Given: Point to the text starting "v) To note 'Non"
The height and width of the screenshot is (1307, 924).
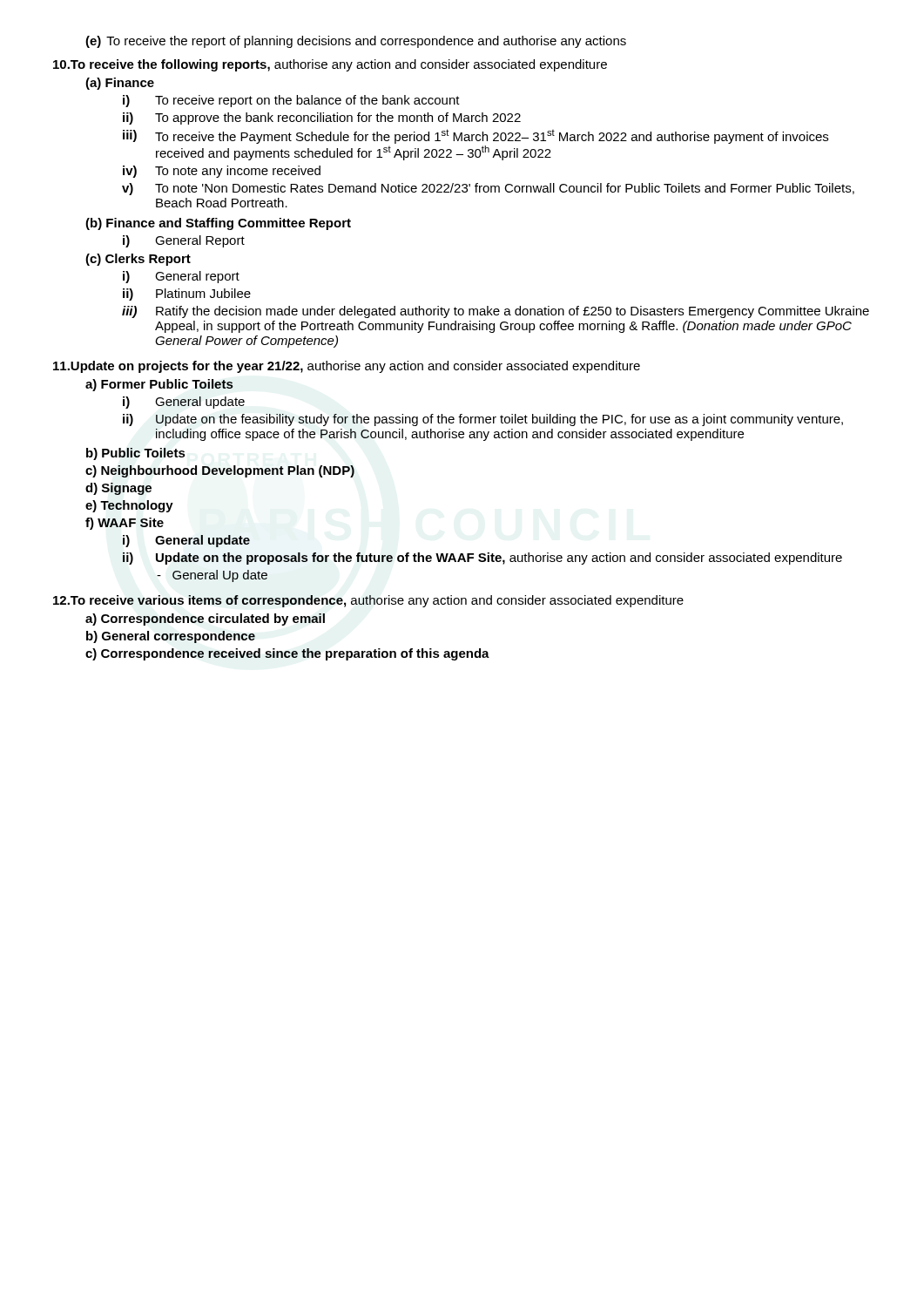Looking at the screenshot, I should 497,195.
